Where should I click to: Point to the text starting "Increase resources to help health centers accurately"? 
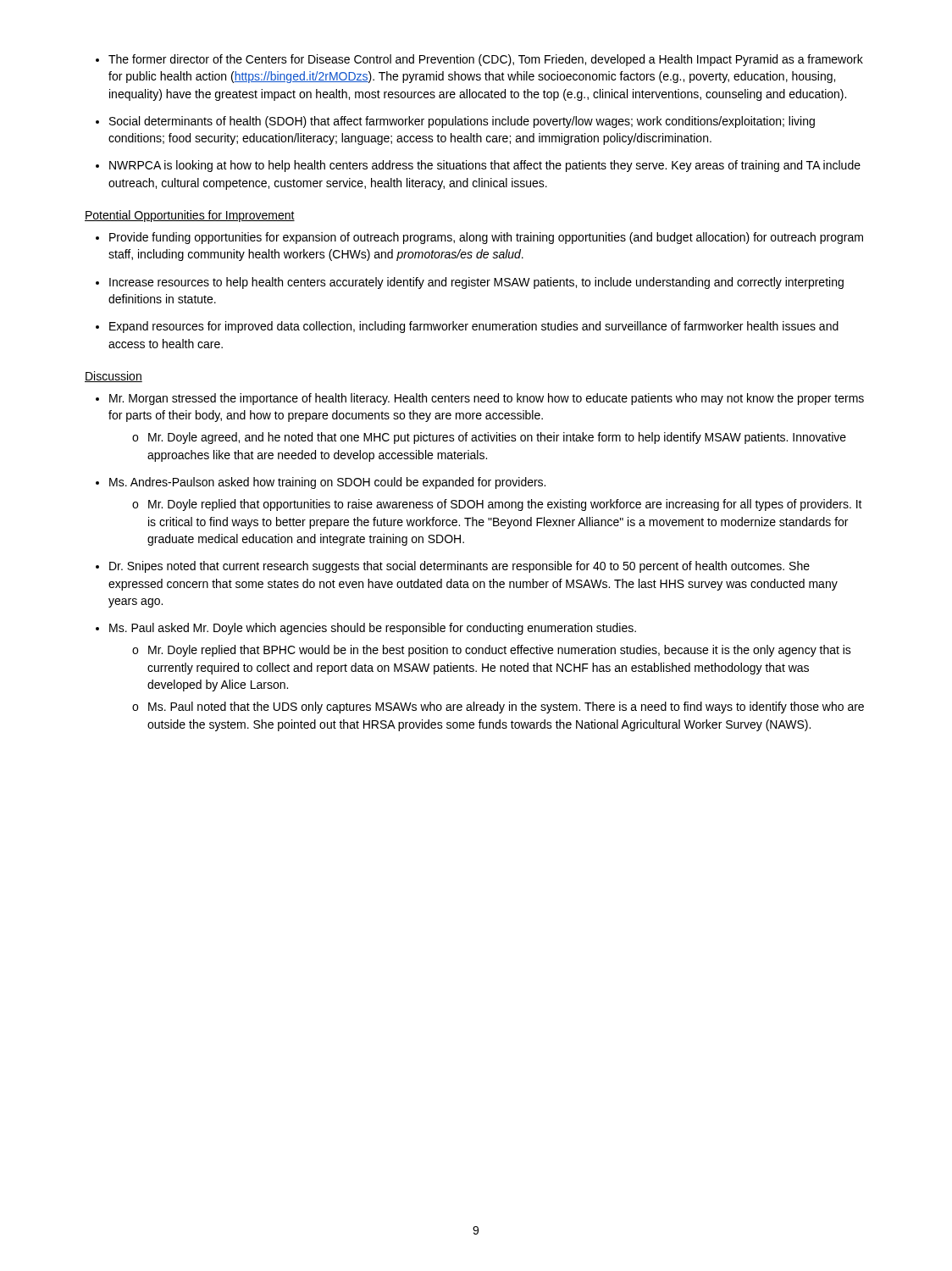[476, 291]
